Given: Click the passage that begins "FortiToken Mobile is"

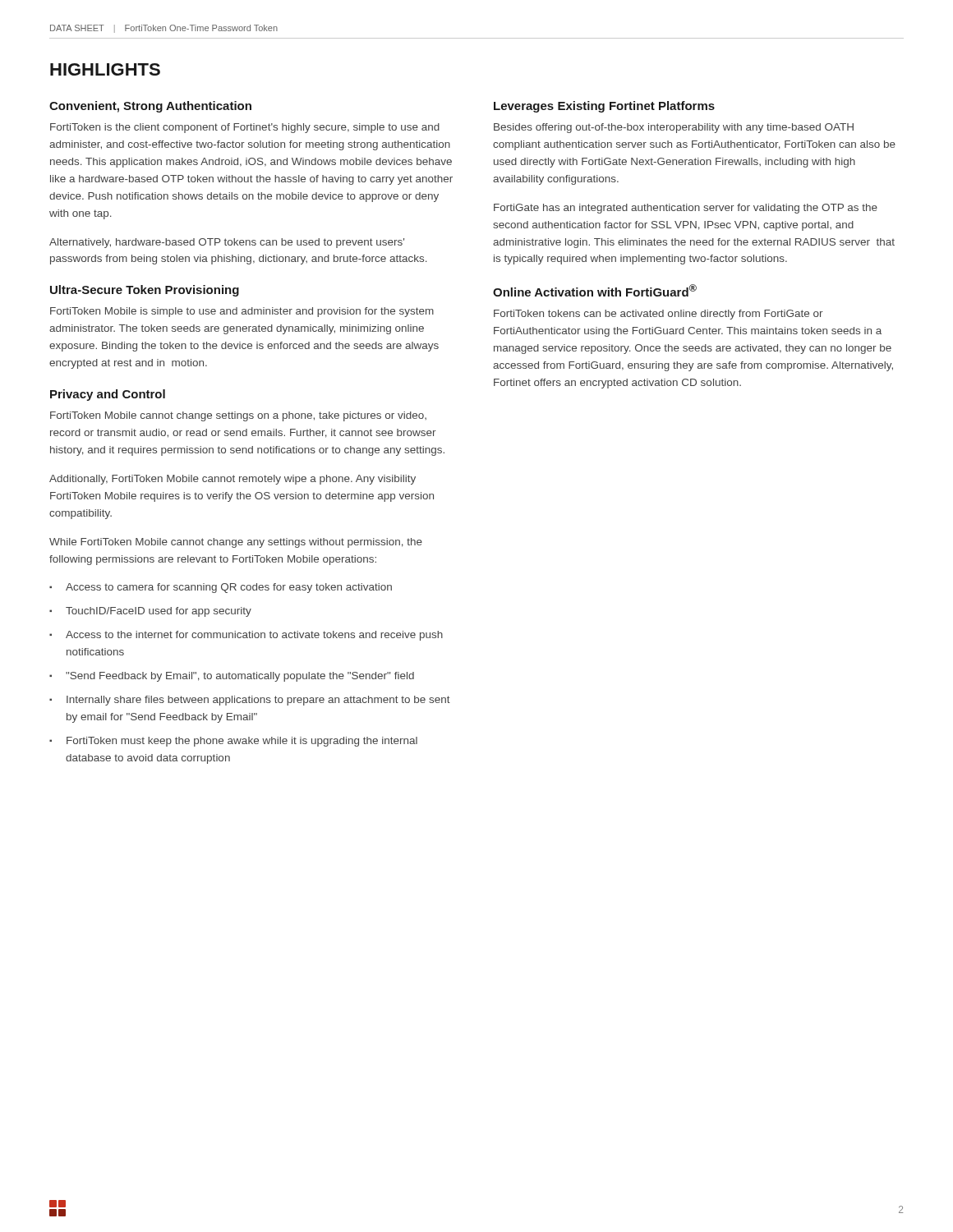Looking at the screenshot, I should click(244, 337).
